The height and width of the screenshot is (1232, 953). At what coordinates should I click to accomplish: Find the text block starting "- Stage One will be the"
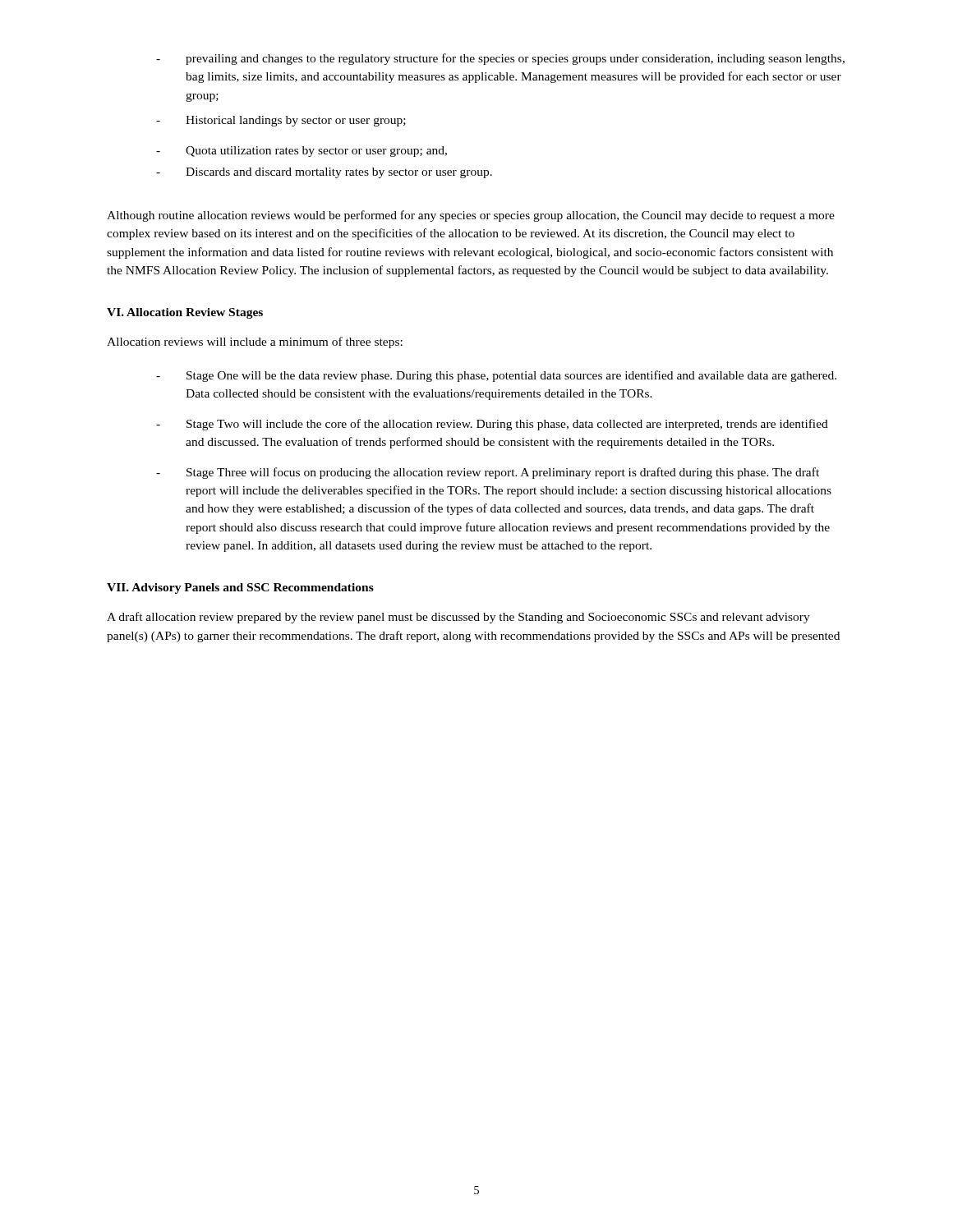(x=501, y=384)
